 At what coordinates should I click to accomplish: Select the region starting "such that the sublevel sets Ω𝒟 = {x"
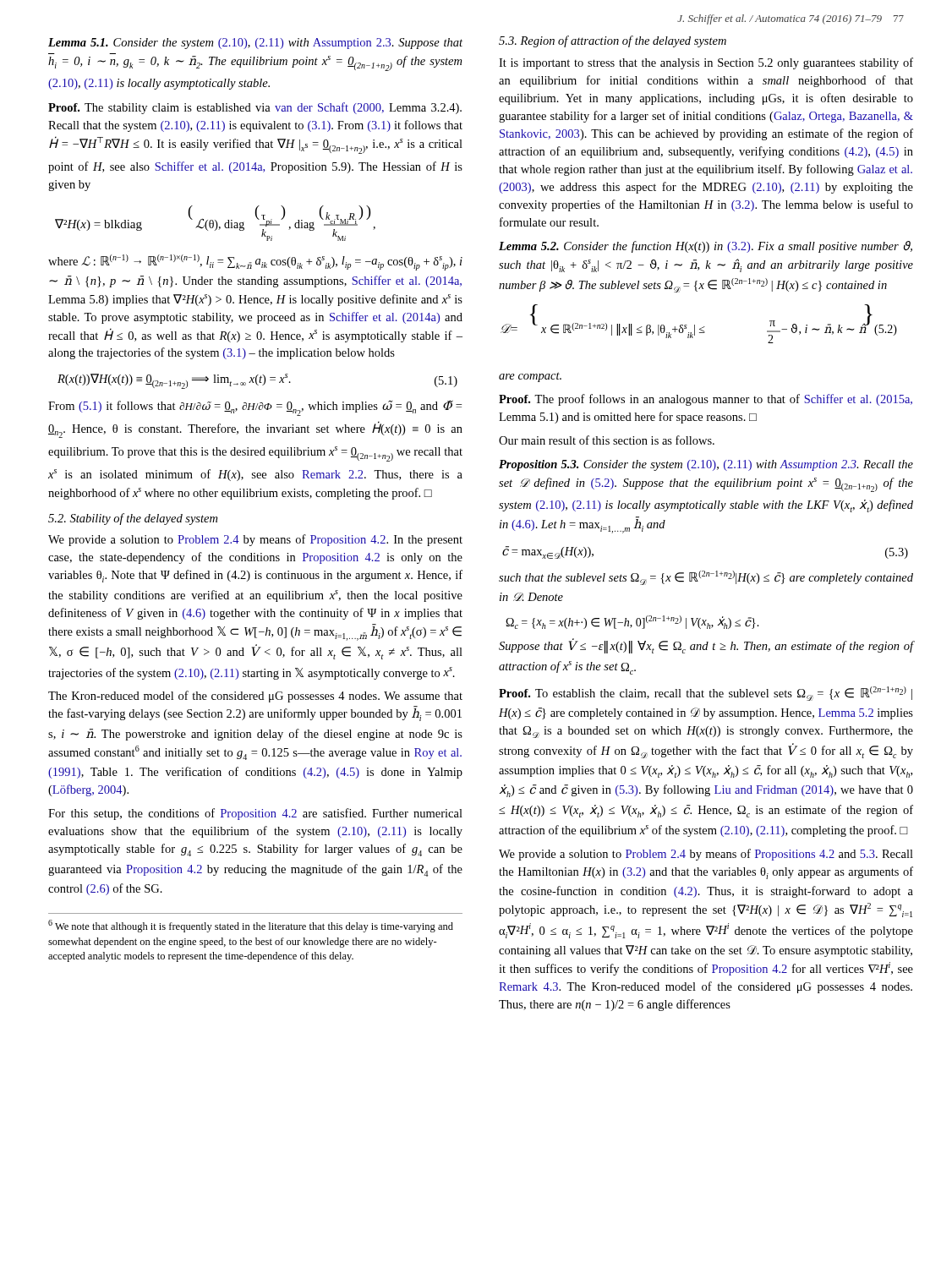click(x=706, y=587)
